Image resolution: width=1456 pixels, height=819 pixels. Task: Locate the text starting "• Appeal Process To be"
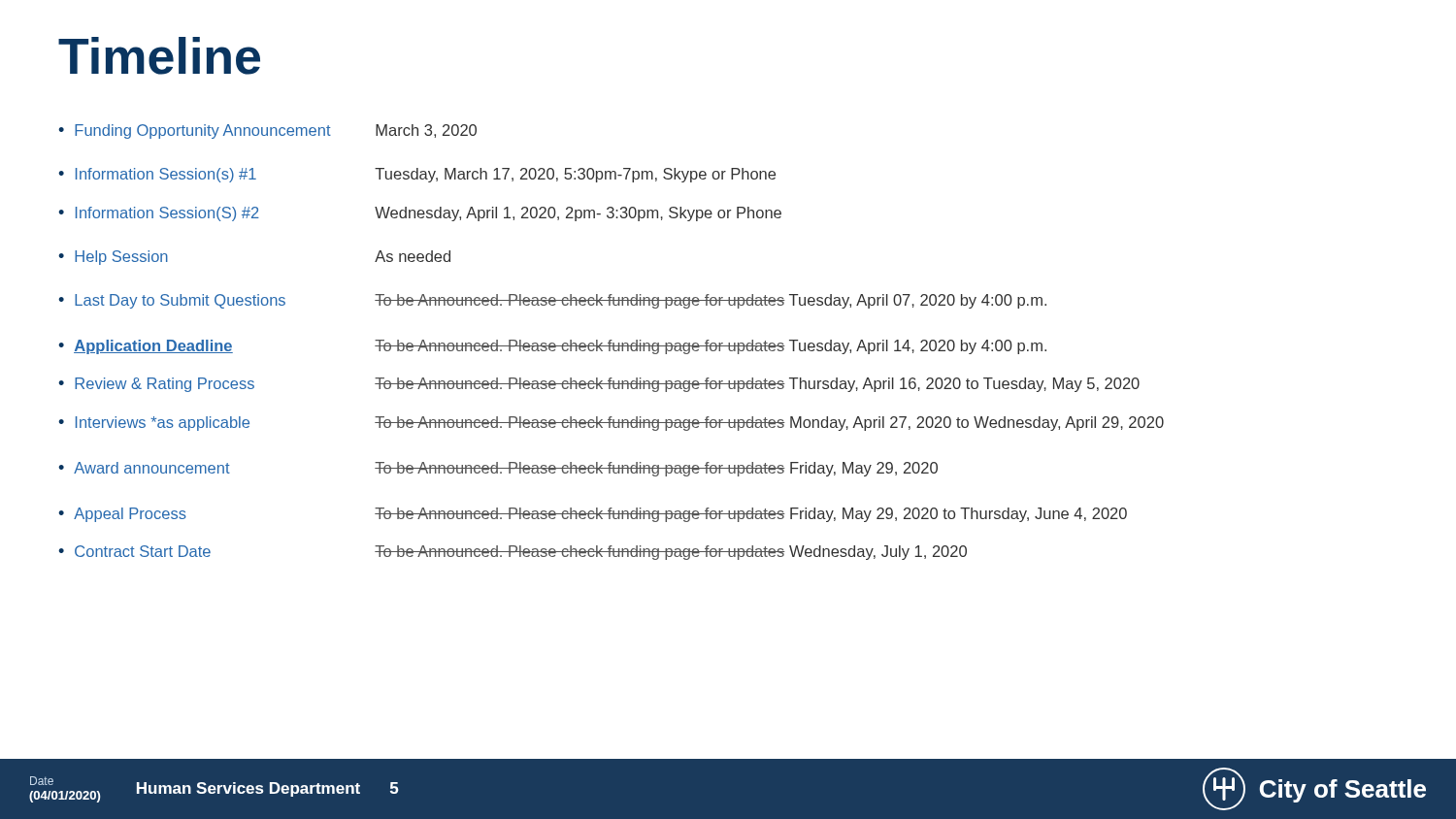click(728, 514)
